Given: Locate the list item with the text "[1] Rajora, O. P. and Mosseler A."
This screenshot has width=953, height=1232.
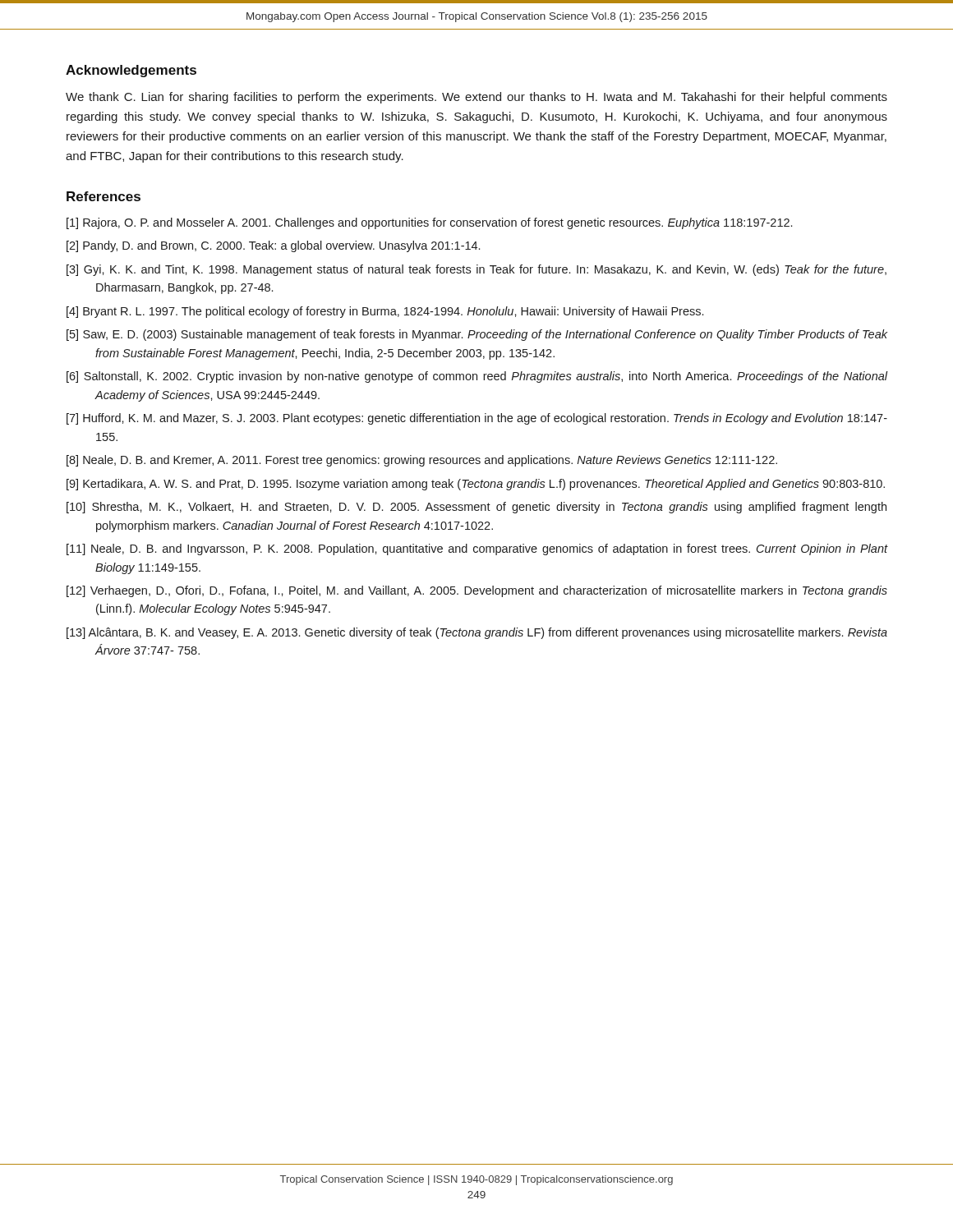Looking at the screenshot, I should [430, 223].
